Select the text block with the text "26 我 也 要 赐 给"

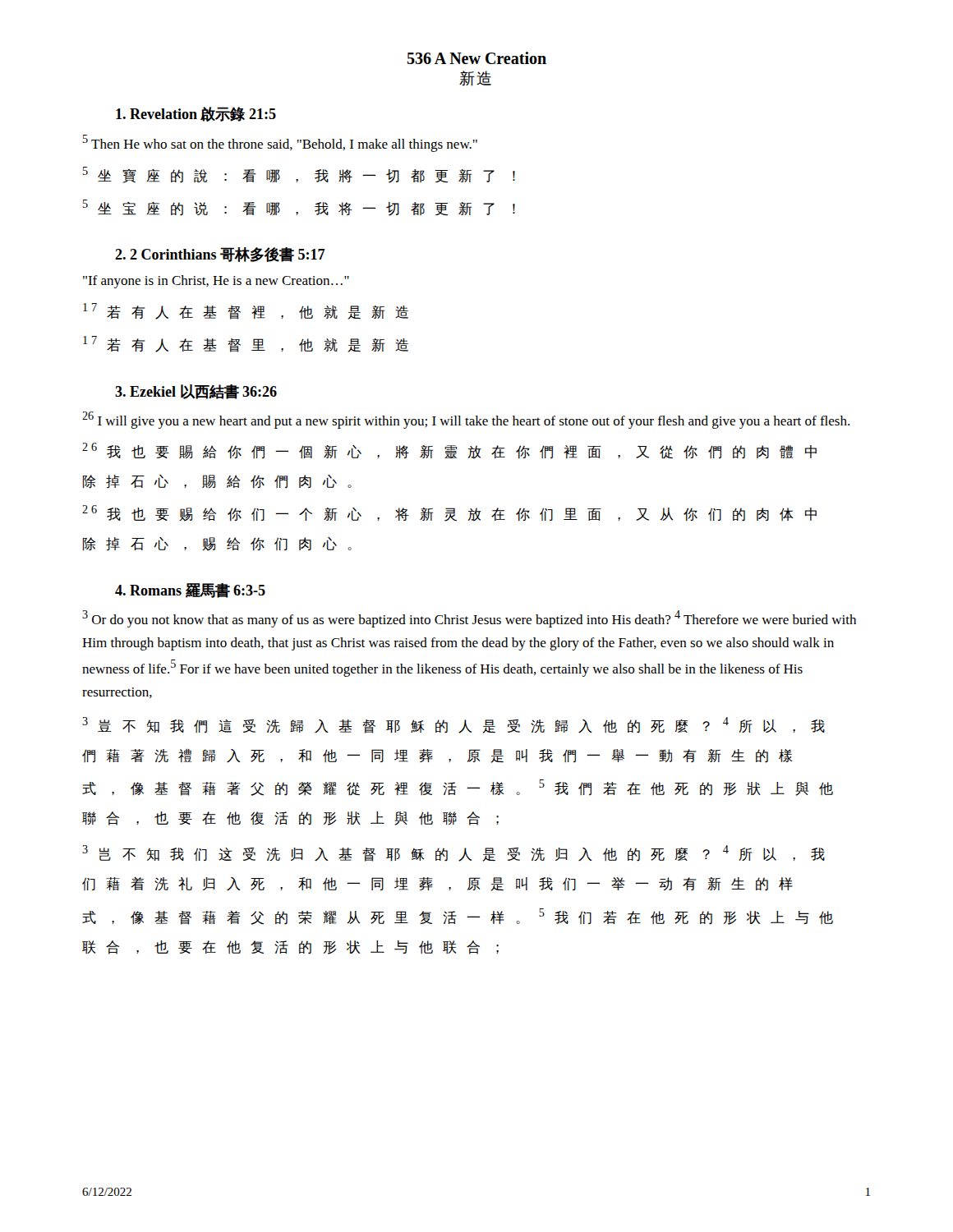[x=452, y=513]
